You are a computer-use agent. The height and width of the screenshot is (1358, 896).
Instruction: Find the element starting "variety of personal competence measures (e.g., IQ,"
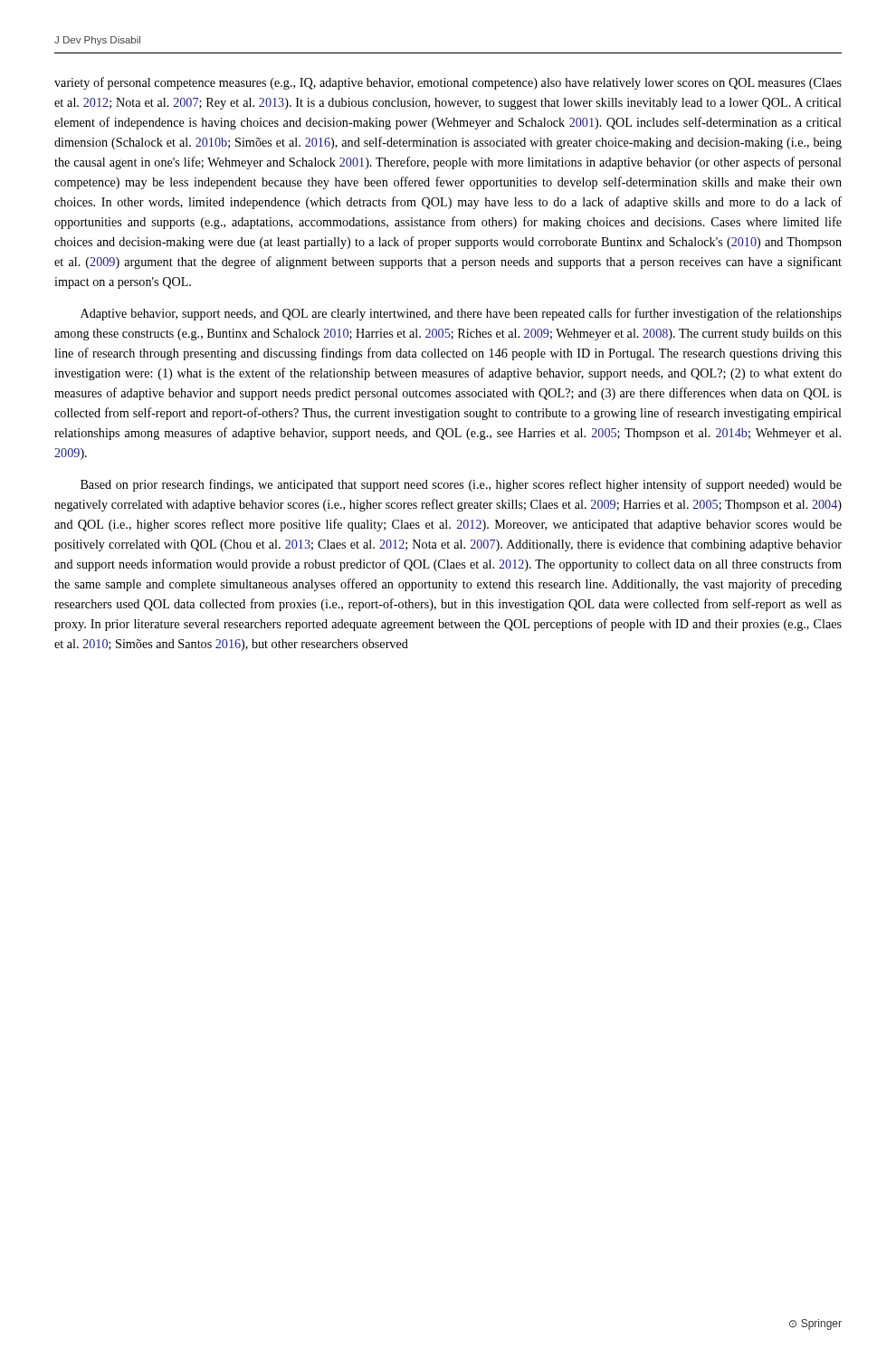coord(448,363)
